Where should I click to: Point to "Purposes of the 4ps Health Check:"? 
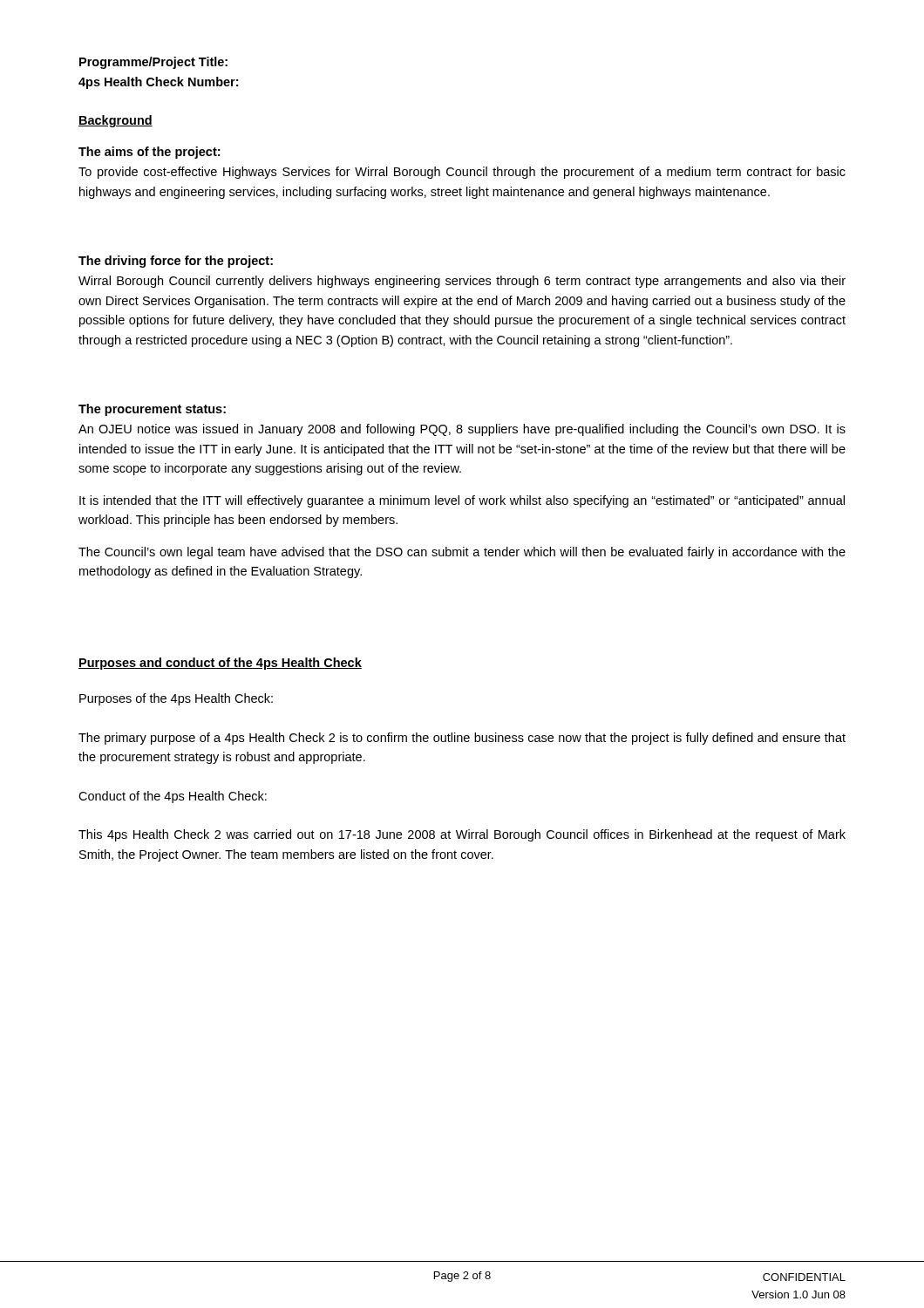(176, 699)
